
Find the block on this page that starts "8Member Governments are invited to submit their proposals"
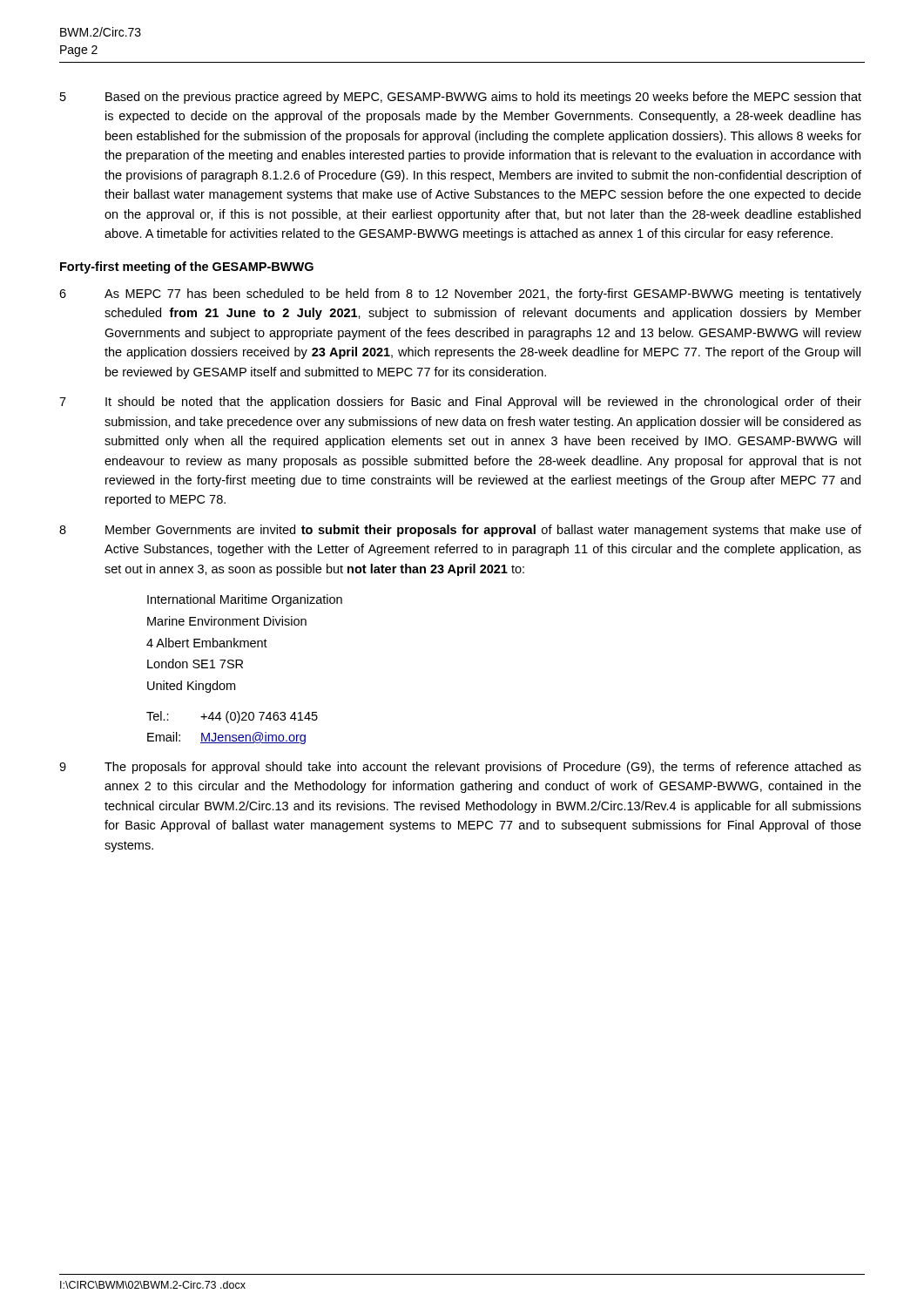point(460,549)
